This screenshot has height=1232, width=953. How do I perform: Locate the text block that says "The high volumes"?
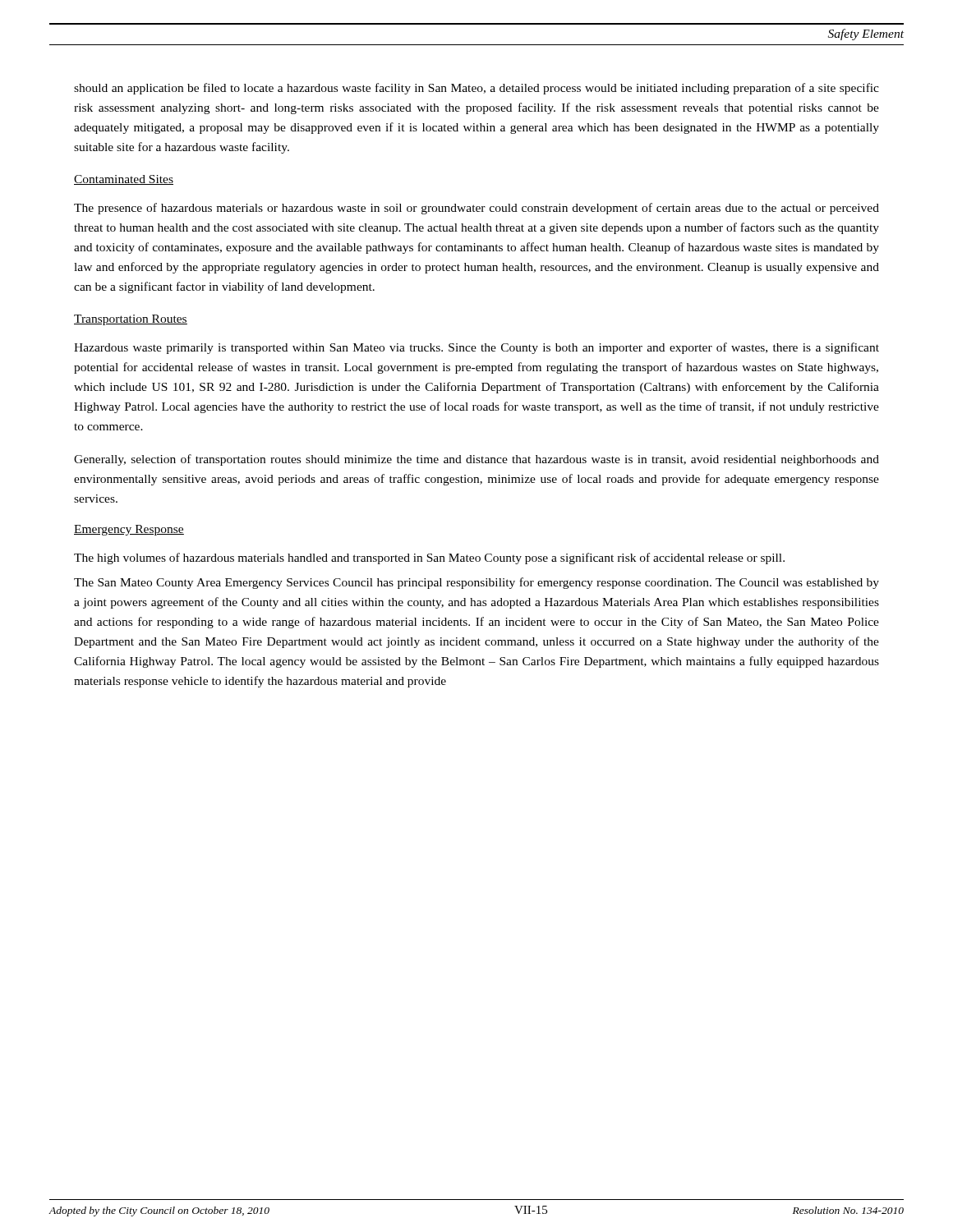[x=430, y=557]
